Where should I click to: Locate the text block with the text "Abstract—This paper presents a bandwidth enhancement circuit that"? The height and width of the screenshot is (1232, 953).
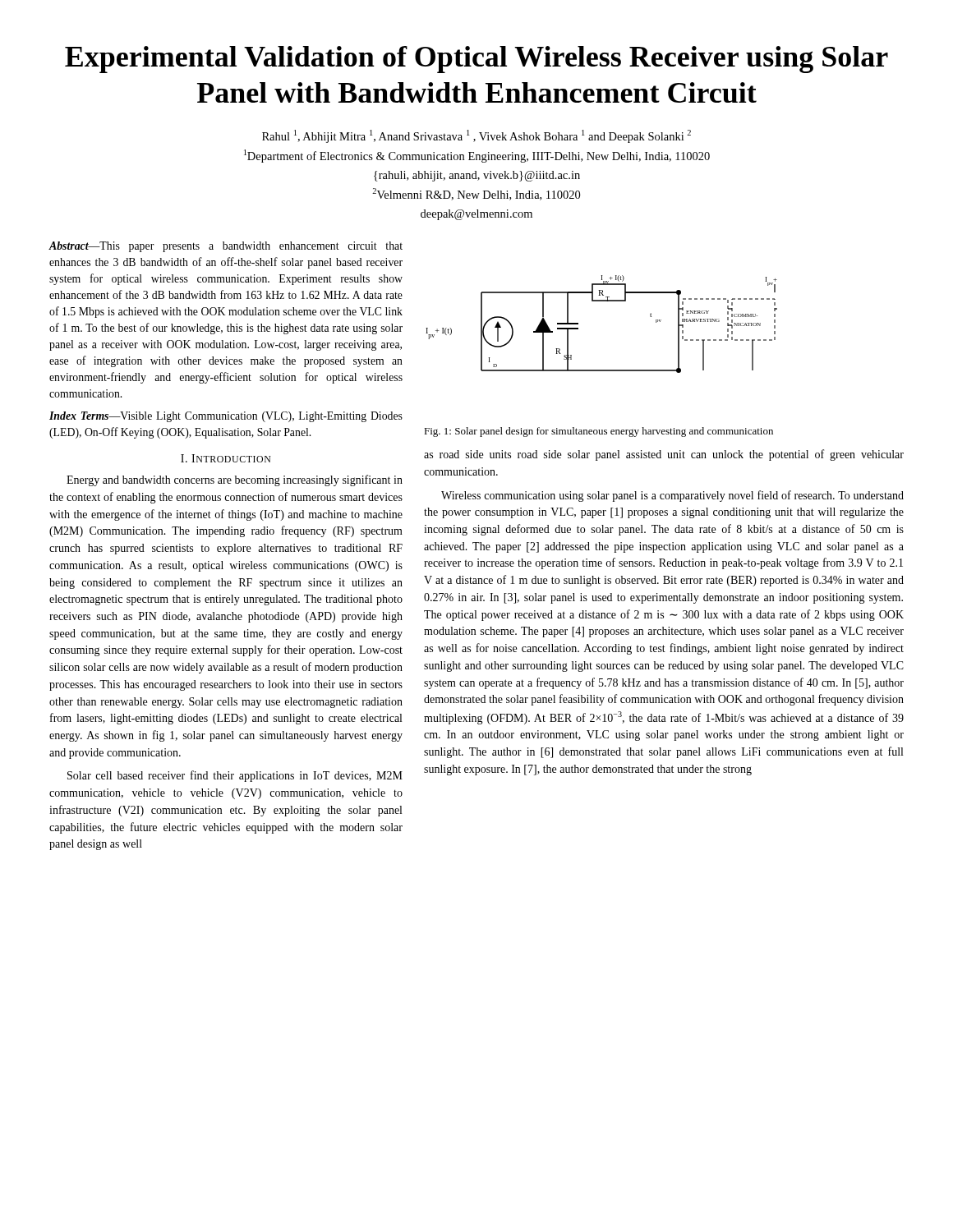tap(226, 340)
